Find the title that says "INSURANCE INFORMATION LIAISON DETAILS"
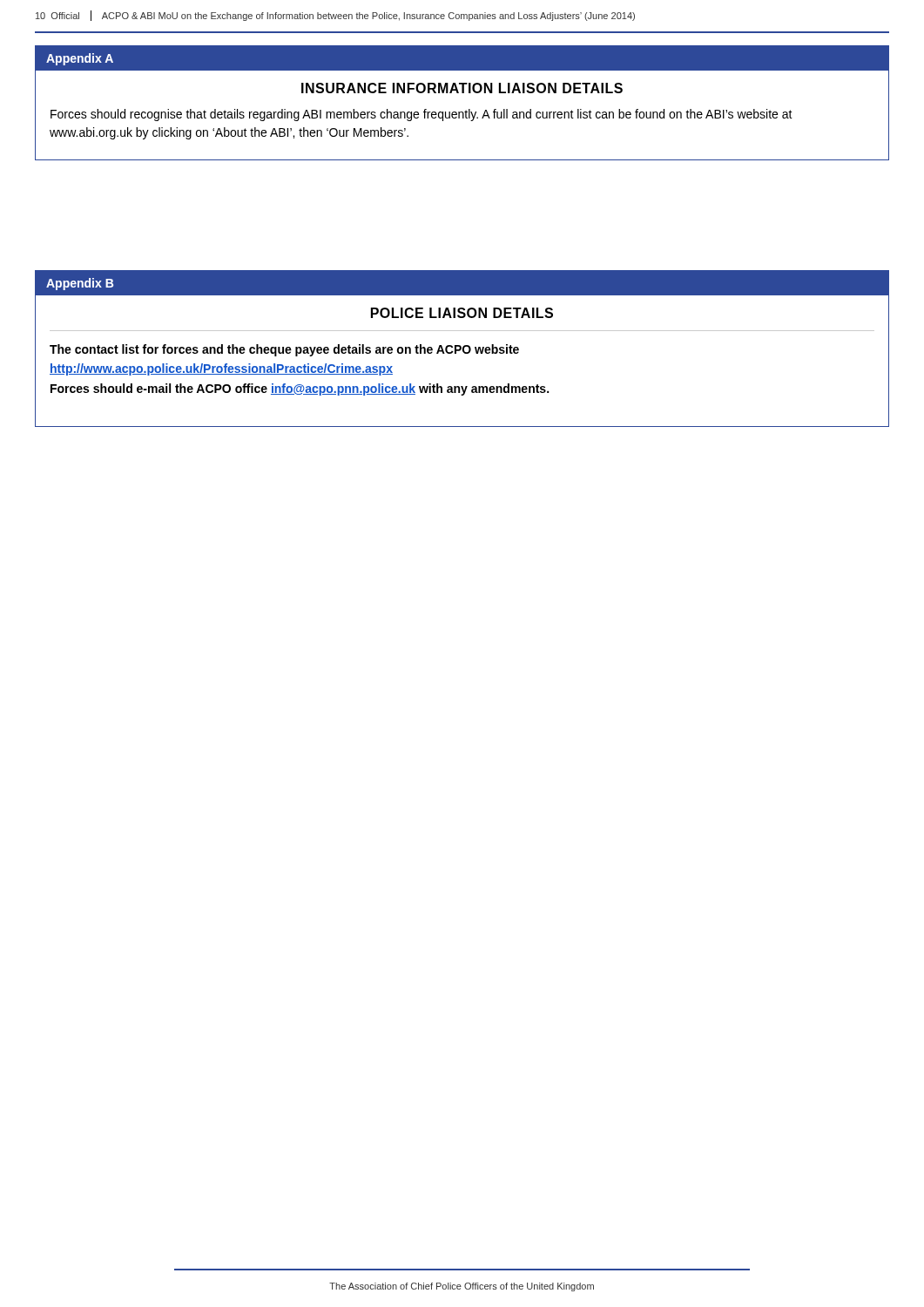 click(x=462, y=88)
